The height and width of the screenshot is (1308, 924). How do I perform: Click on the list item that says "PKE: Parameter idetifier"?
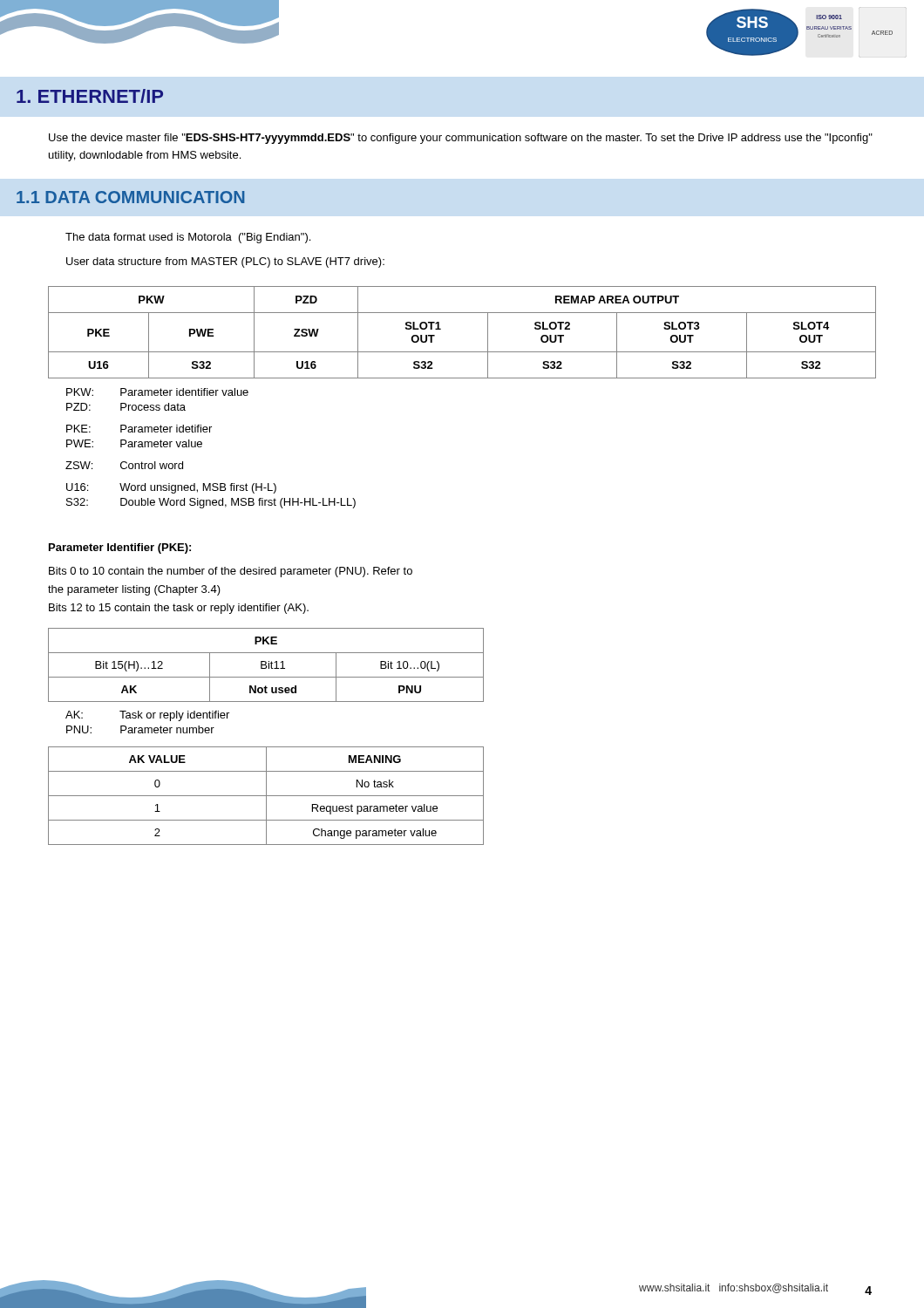pos(139,429)
